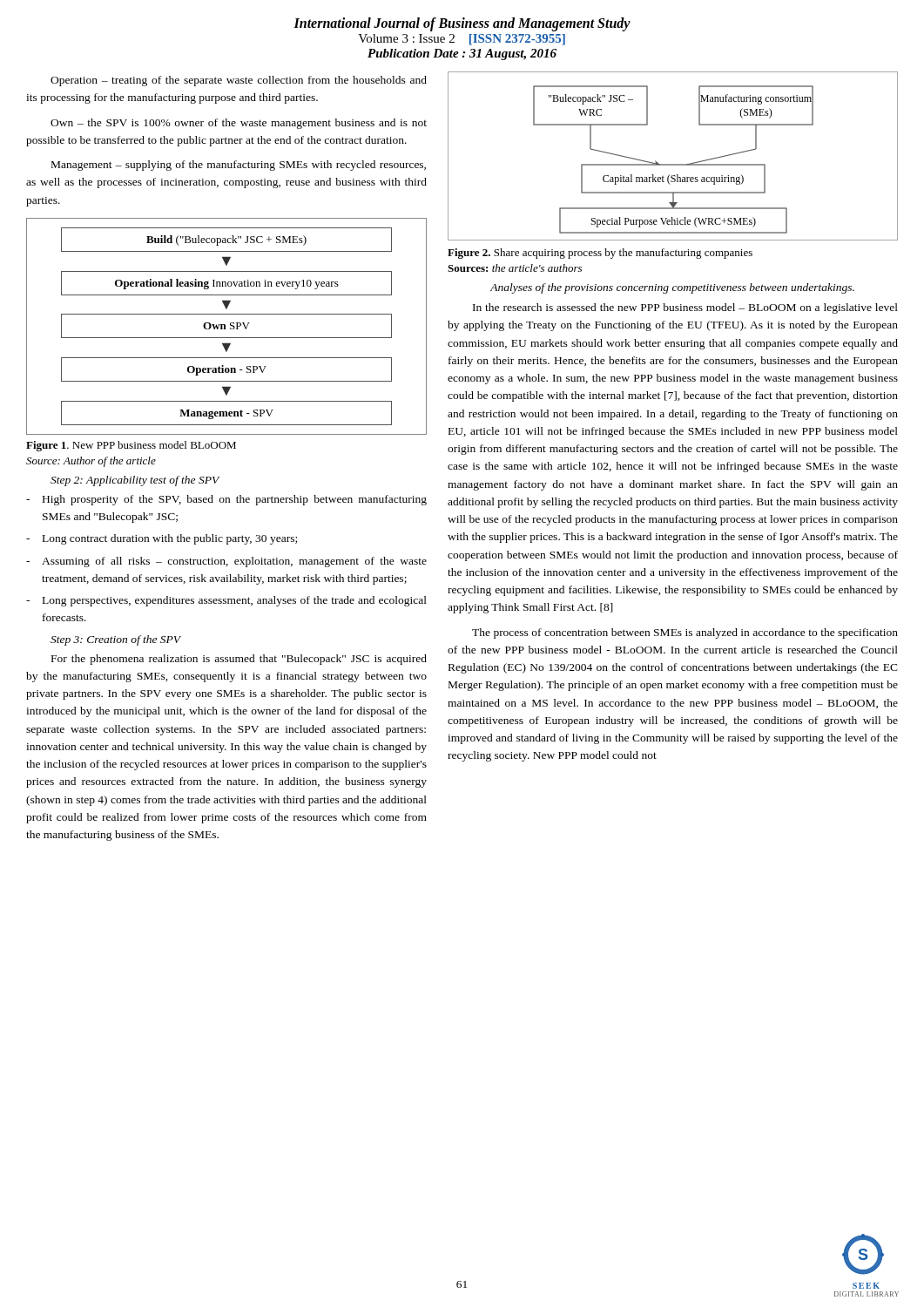
Task: Locate the text block that reads "For the phenomena"
Action: pos(226,747)
